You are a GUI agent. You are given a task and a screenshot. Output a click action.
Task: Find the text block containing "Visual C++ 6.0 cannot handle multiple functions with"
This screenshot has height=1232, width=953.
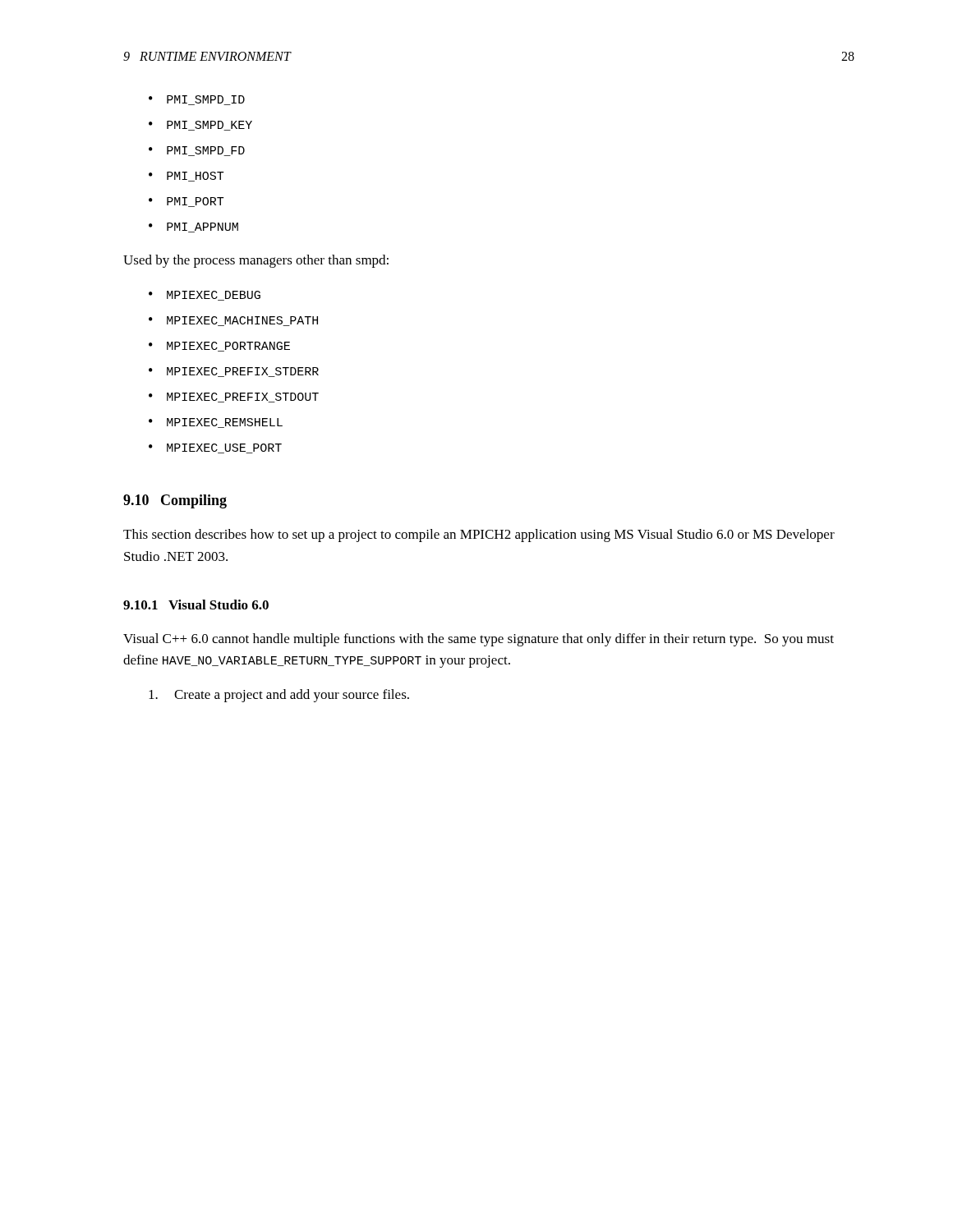[479, 650]
